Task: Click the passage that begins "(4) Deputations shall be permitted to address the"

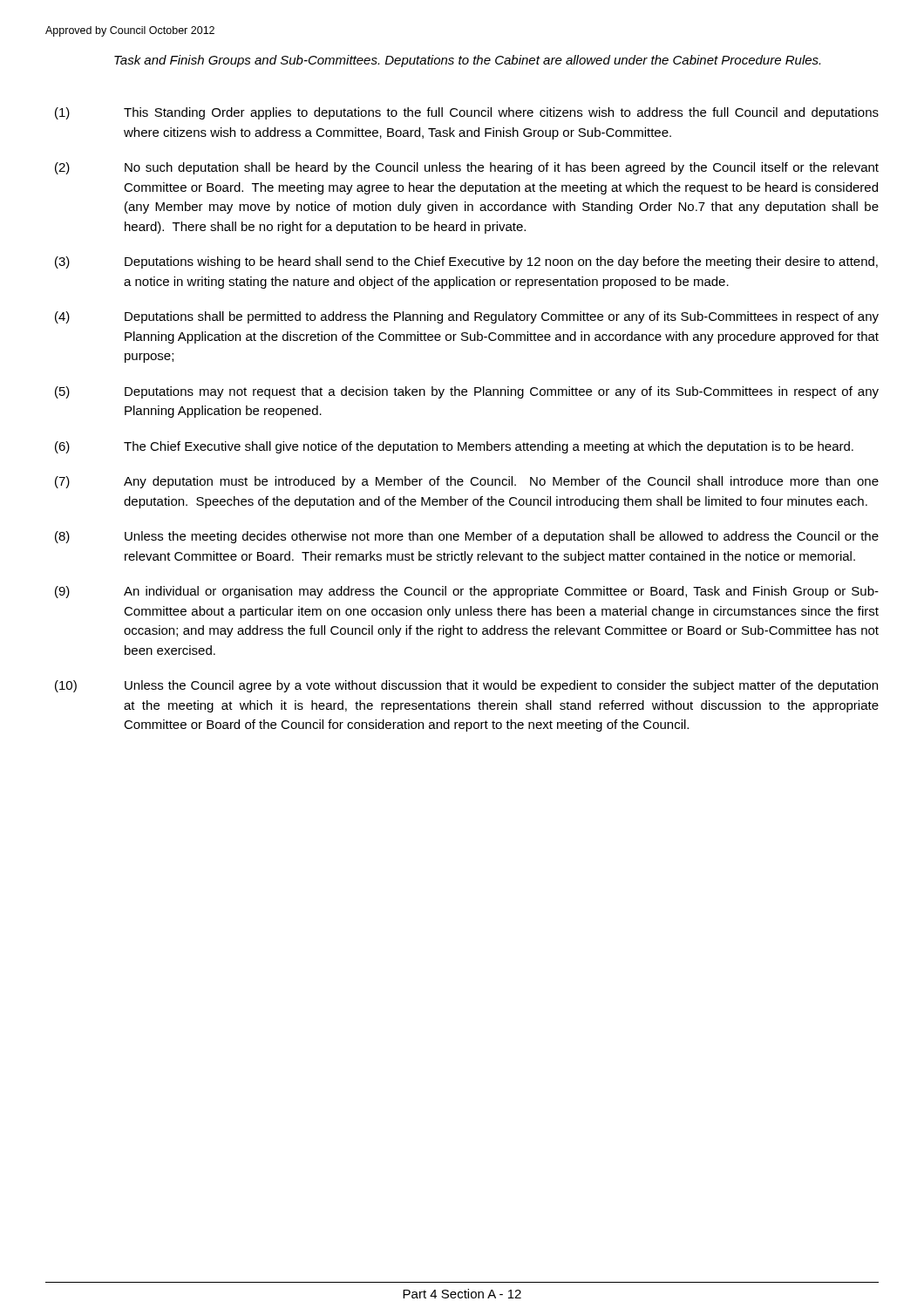Action: point(462,336)
